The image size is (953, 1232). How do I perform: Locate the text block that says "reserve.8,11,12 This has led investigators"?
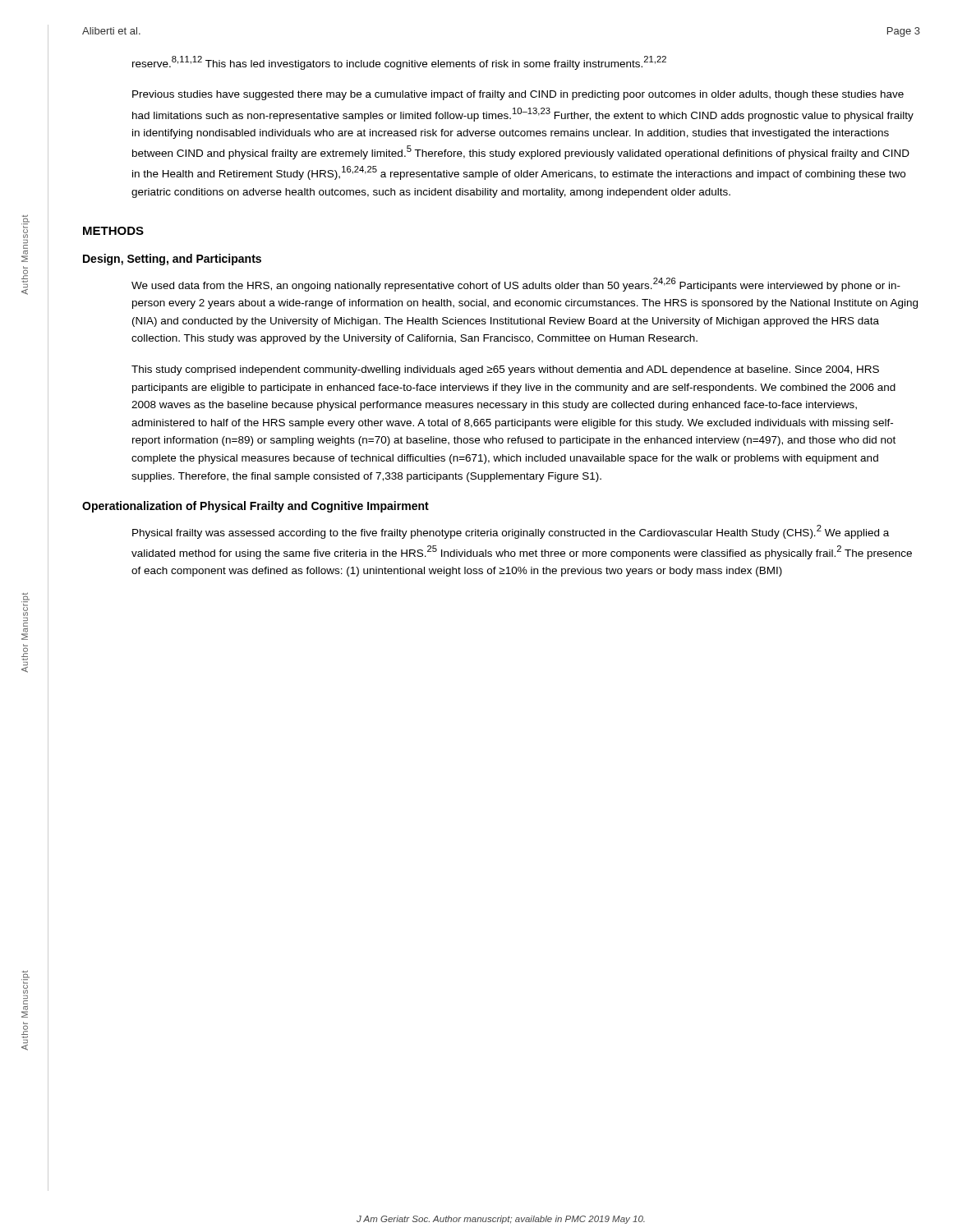pyautogui.click(x=399, y=62)
